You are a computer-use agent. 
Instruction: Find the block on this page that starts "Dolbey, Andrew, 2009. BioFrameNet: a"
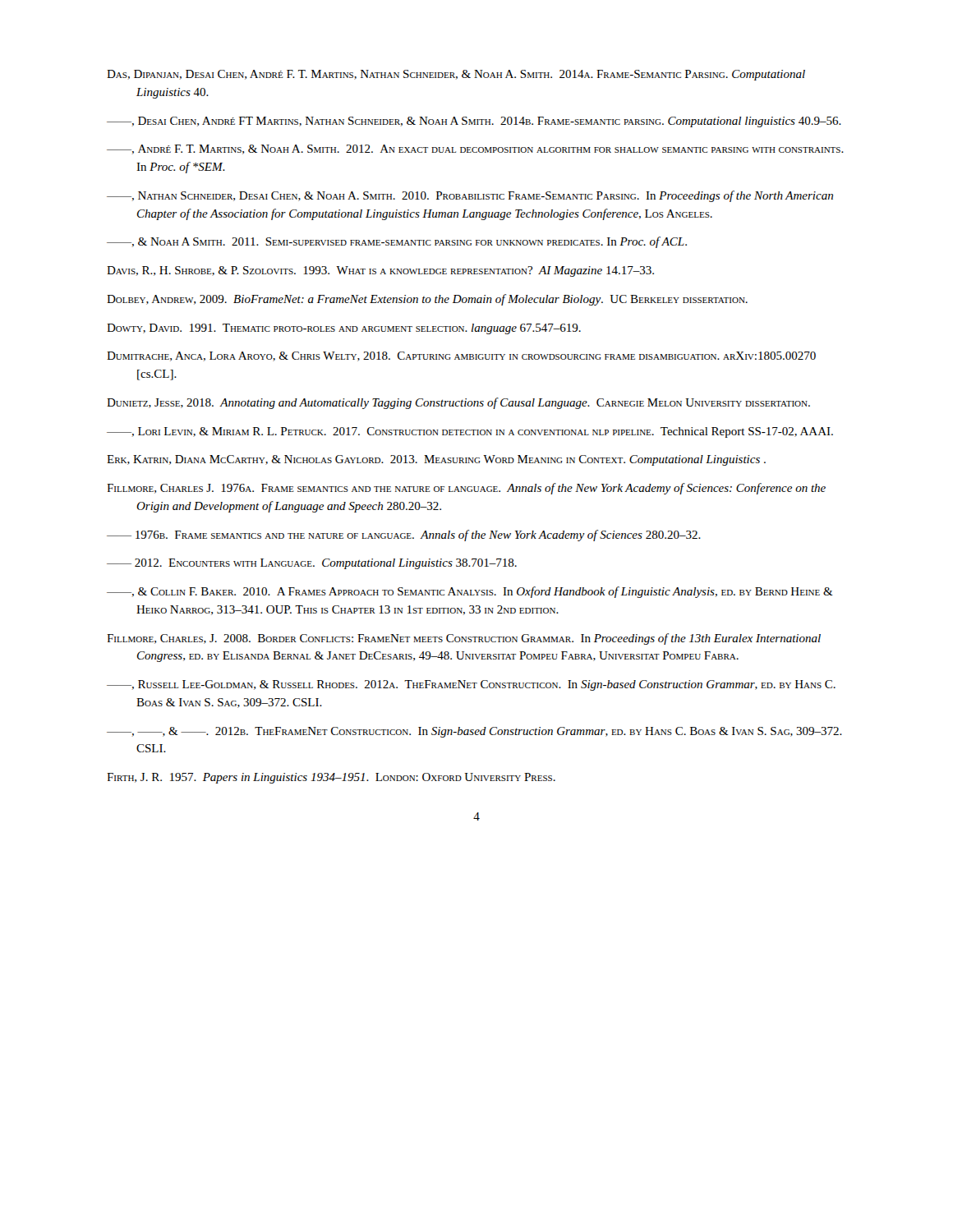click(427, 299)
